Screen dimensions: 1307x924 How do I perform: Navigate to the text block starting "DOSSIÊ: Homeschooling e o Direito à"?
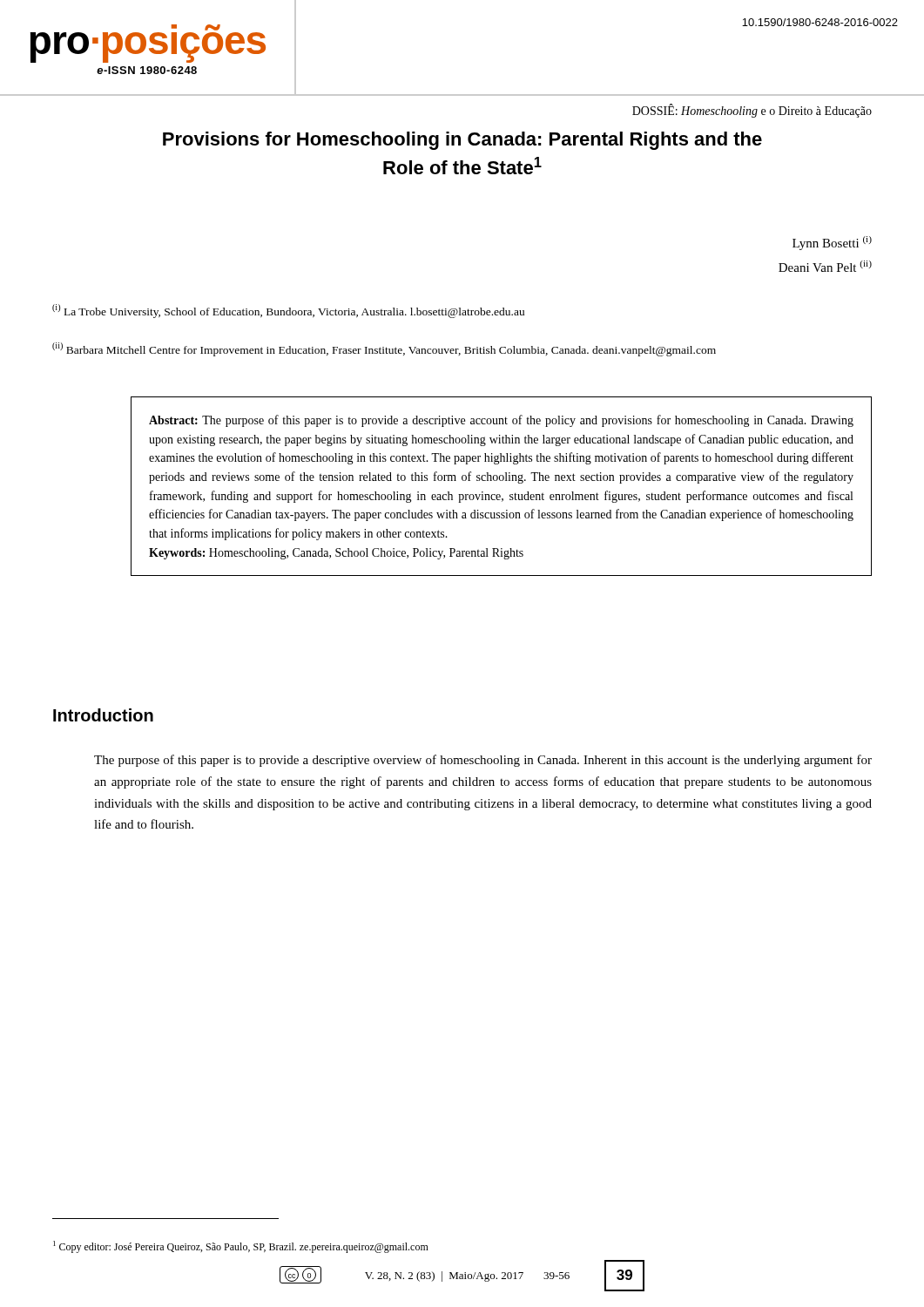(x=752, y=111)
